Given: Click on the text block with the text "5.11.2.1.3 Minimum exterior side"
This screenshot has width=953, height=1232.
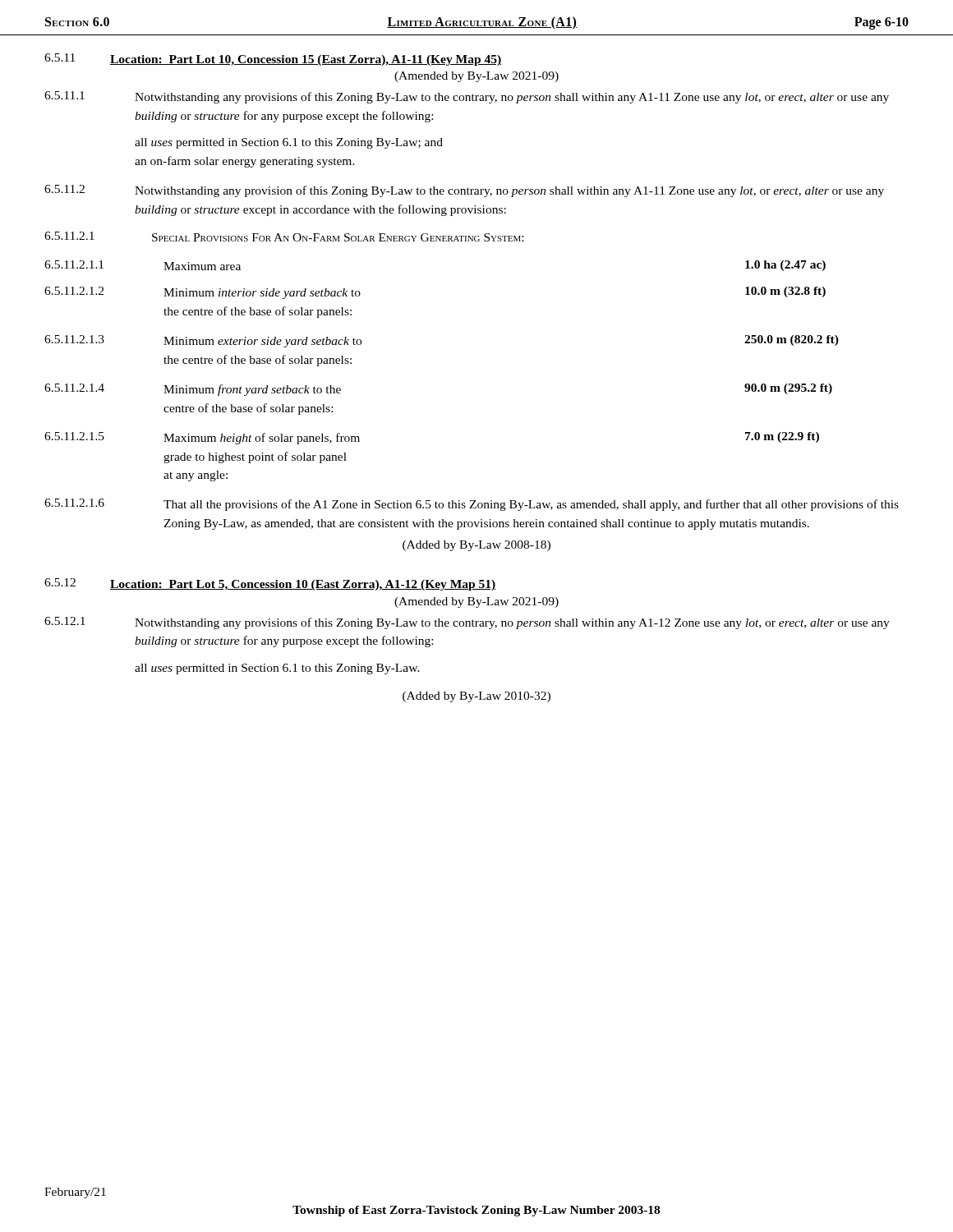Looking at the screenshot, I should coord(73,341).
